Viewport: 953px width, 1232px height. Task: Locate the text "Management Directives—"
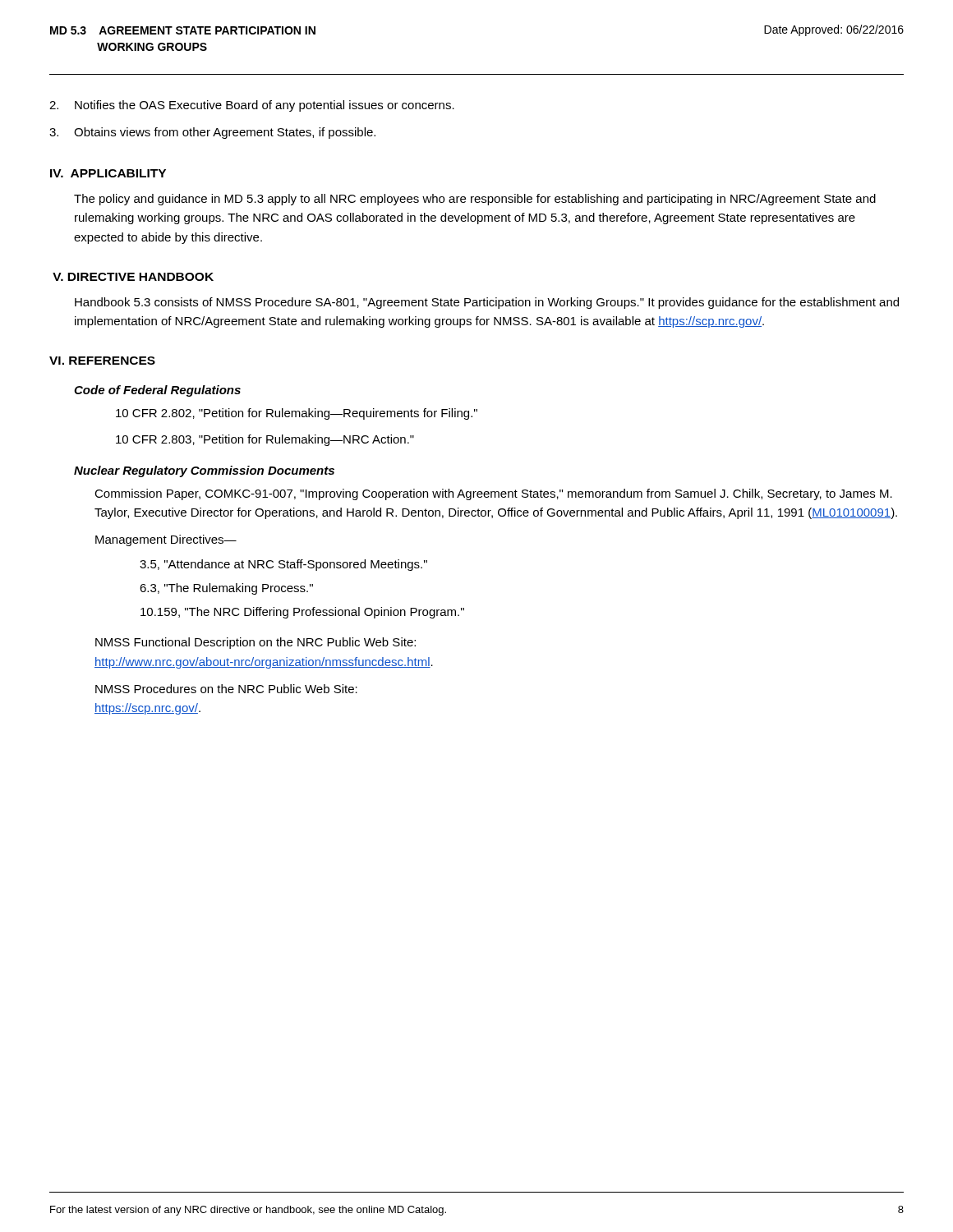165,539
